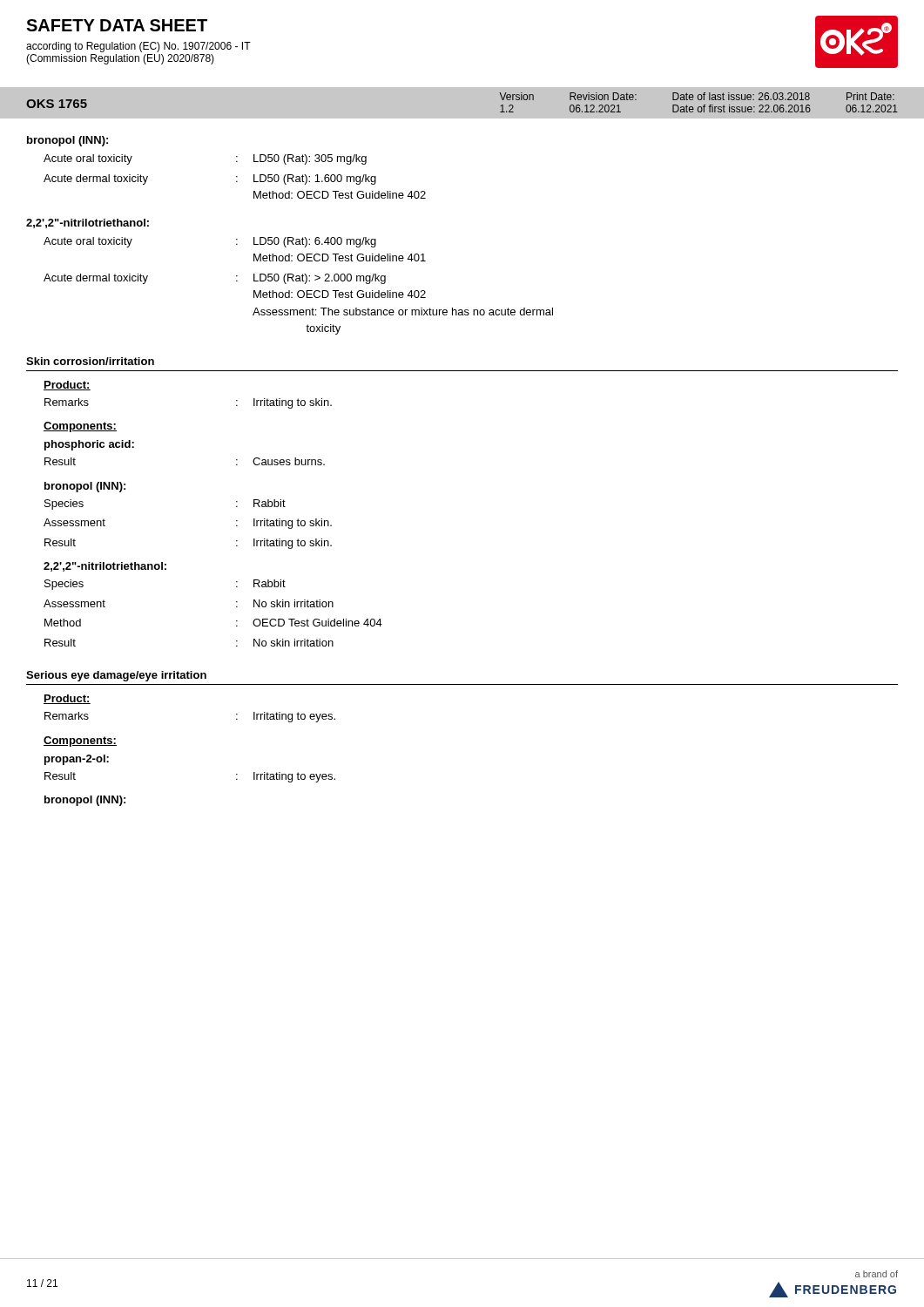Select the text that reads "Remarks : Irritating to skin."
This screenshot has height=1307, width=924.
[x=62, y=403]
